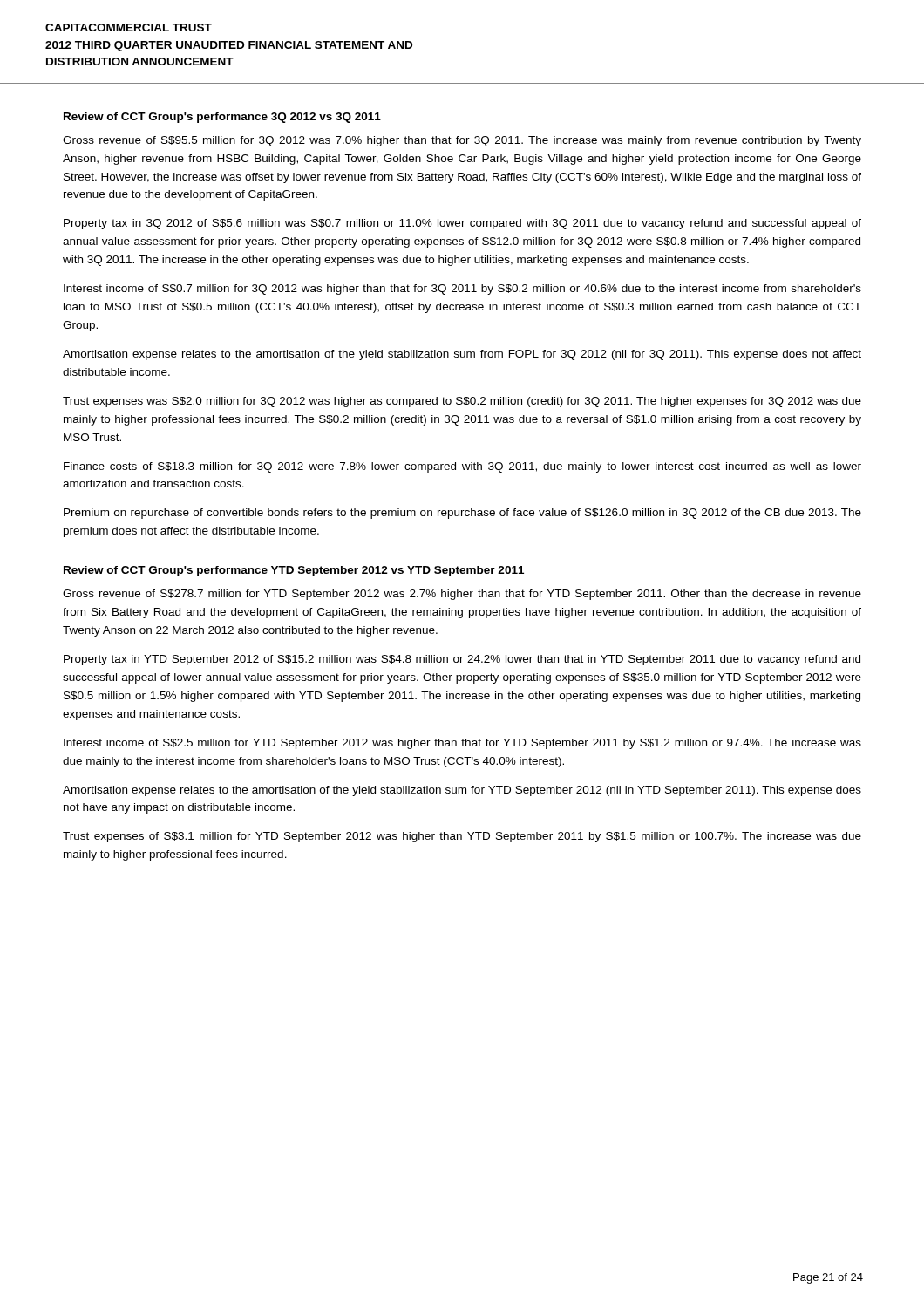This screenshot has height=1308, width=924.
Task: Locate the element starting "Gross revenue of S$278.7"
Action: 462,612
